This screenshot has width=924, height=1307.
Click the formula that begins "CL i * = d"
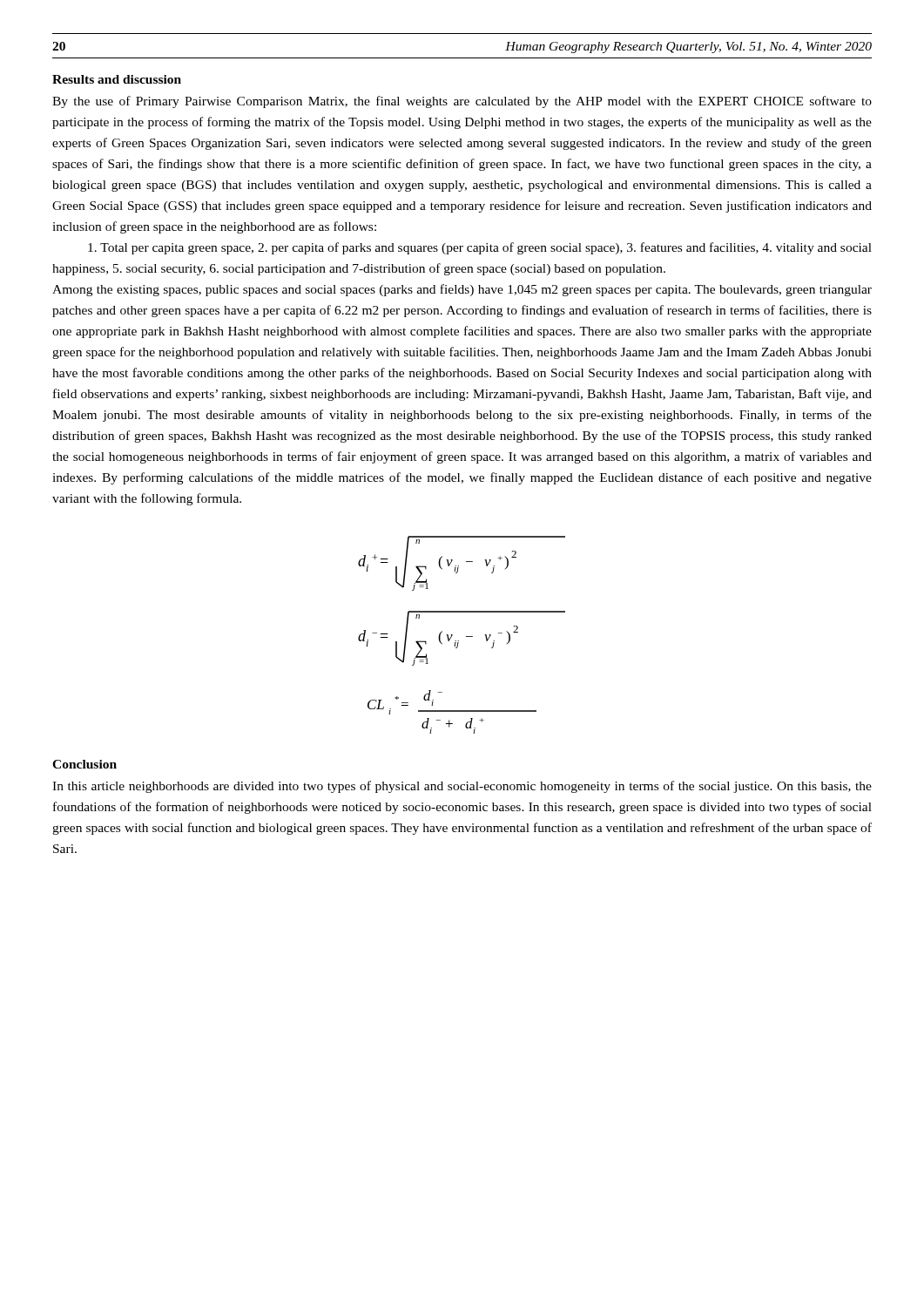[x=462, y=708]
